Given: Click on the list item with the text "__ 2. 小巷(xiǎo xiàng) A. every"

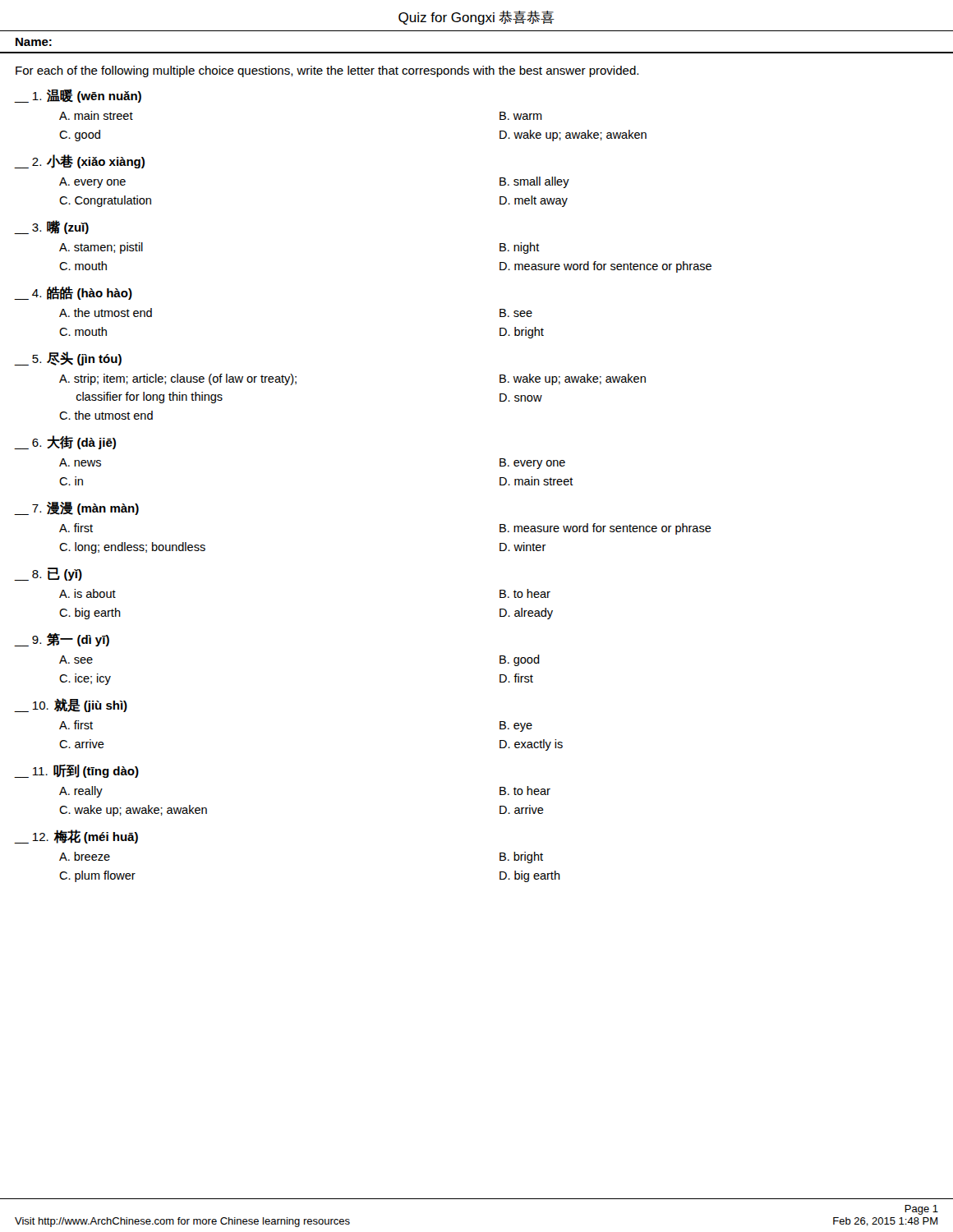Looking at the screenshot, I should [79, 161].
